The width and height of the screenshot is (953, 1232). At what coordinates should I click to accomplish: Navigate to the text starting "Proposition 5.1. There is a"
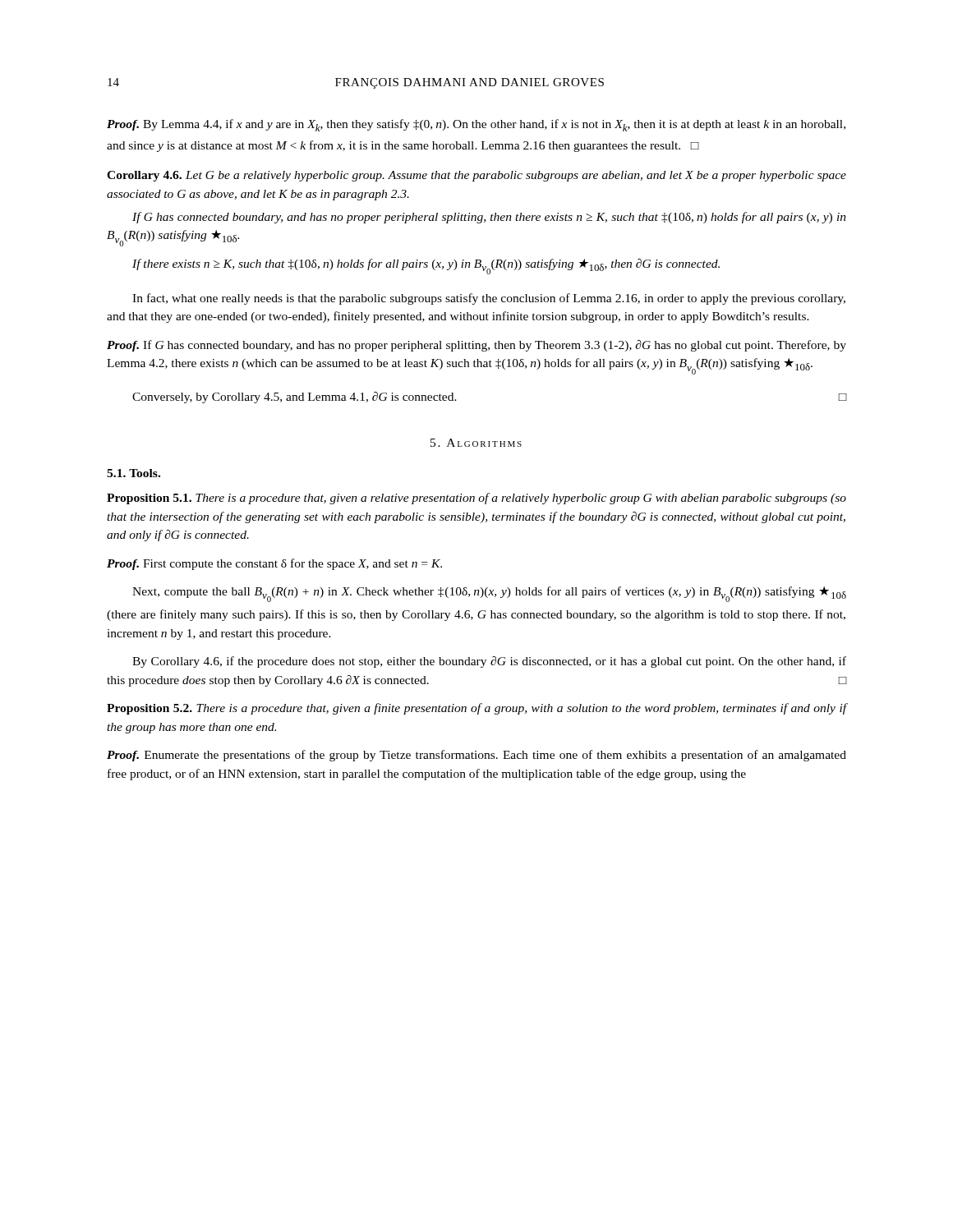476,516
